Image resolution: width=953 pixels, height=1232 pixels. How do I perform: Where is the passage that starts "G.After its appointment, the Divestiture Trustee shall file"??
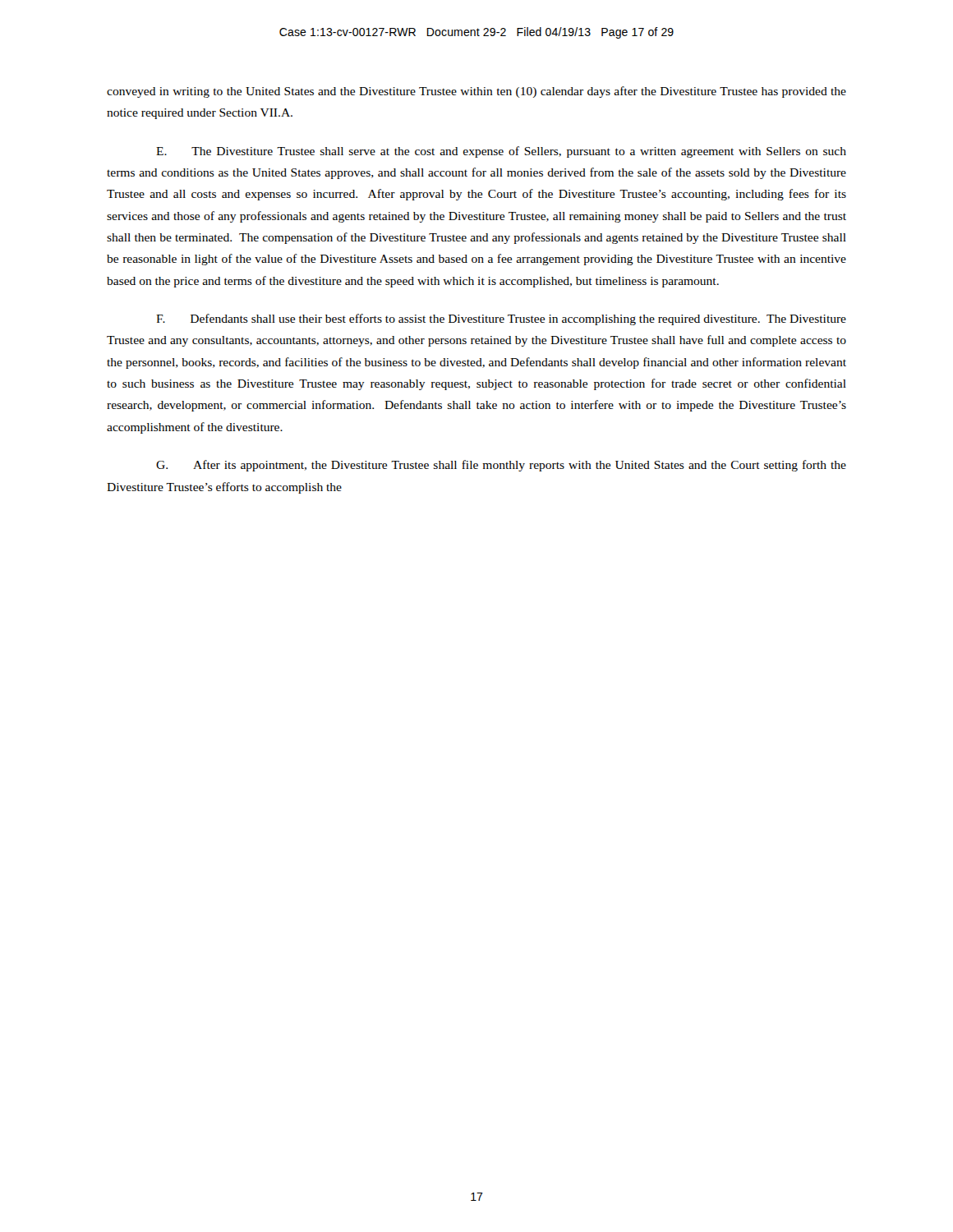[x=476, y=476]
